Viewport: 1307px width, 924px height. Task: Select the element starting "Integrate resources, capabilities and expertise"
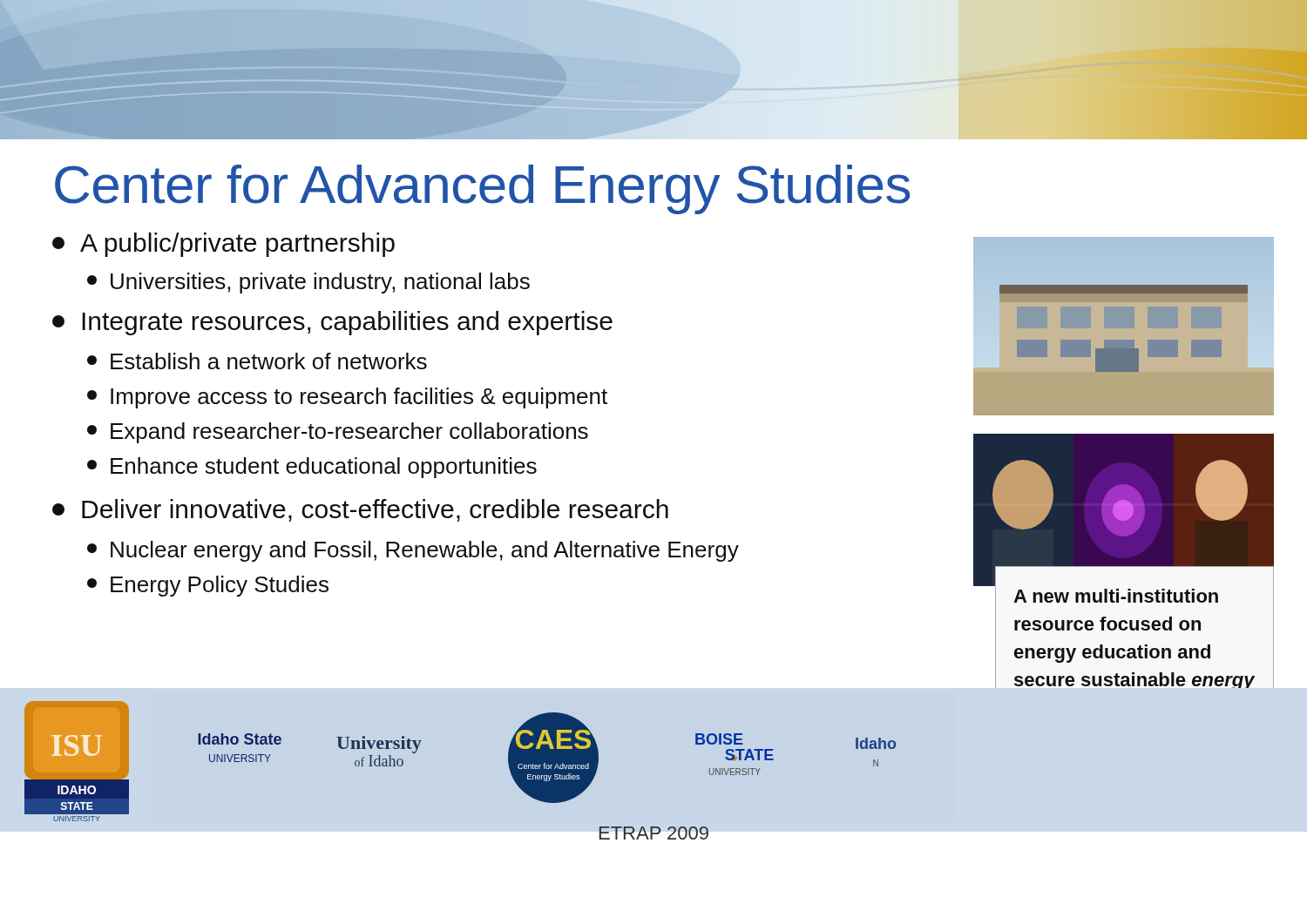[333, 321]
